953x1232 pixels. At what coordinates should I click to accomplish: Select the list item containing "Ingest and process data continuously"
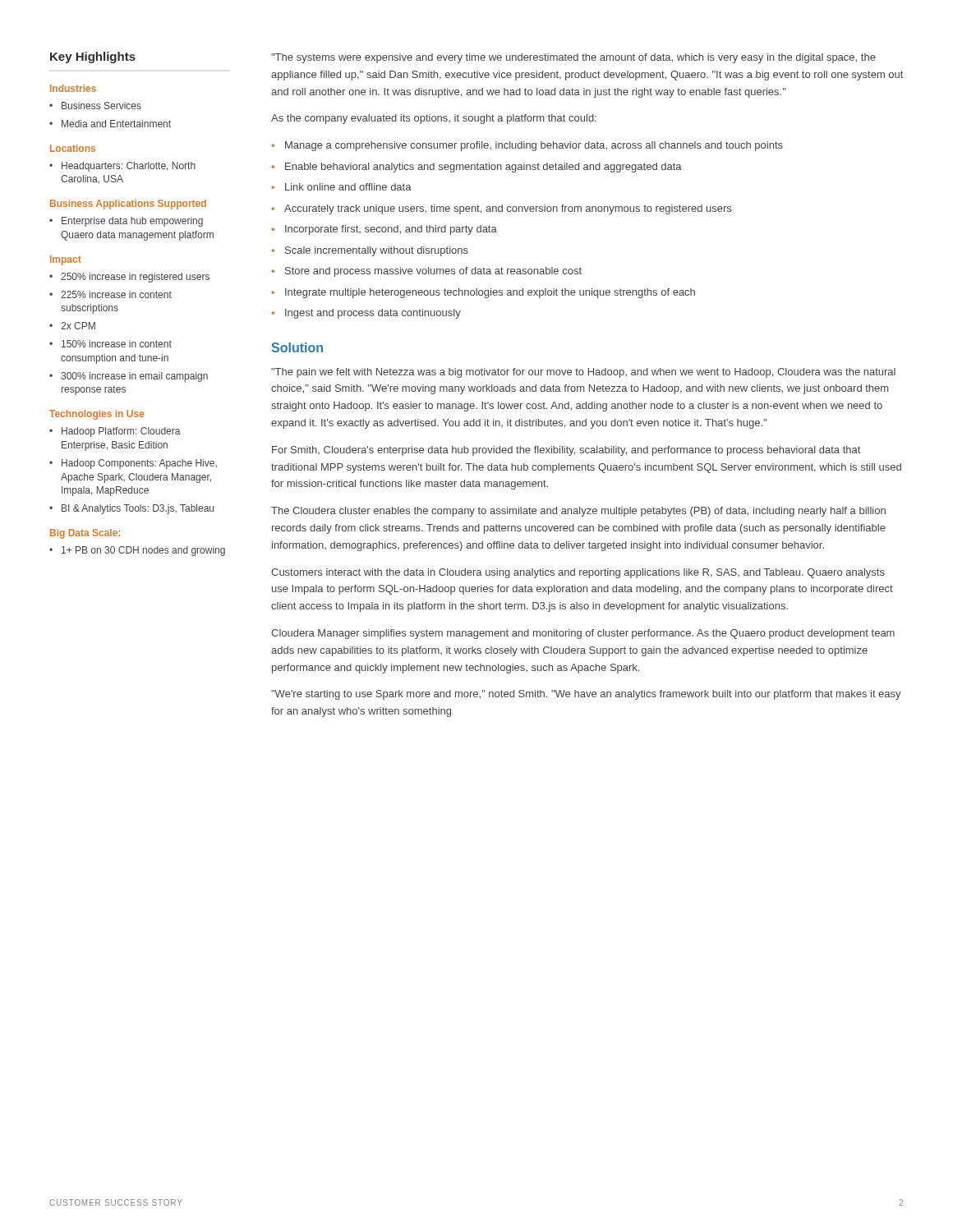pos(372,313)
